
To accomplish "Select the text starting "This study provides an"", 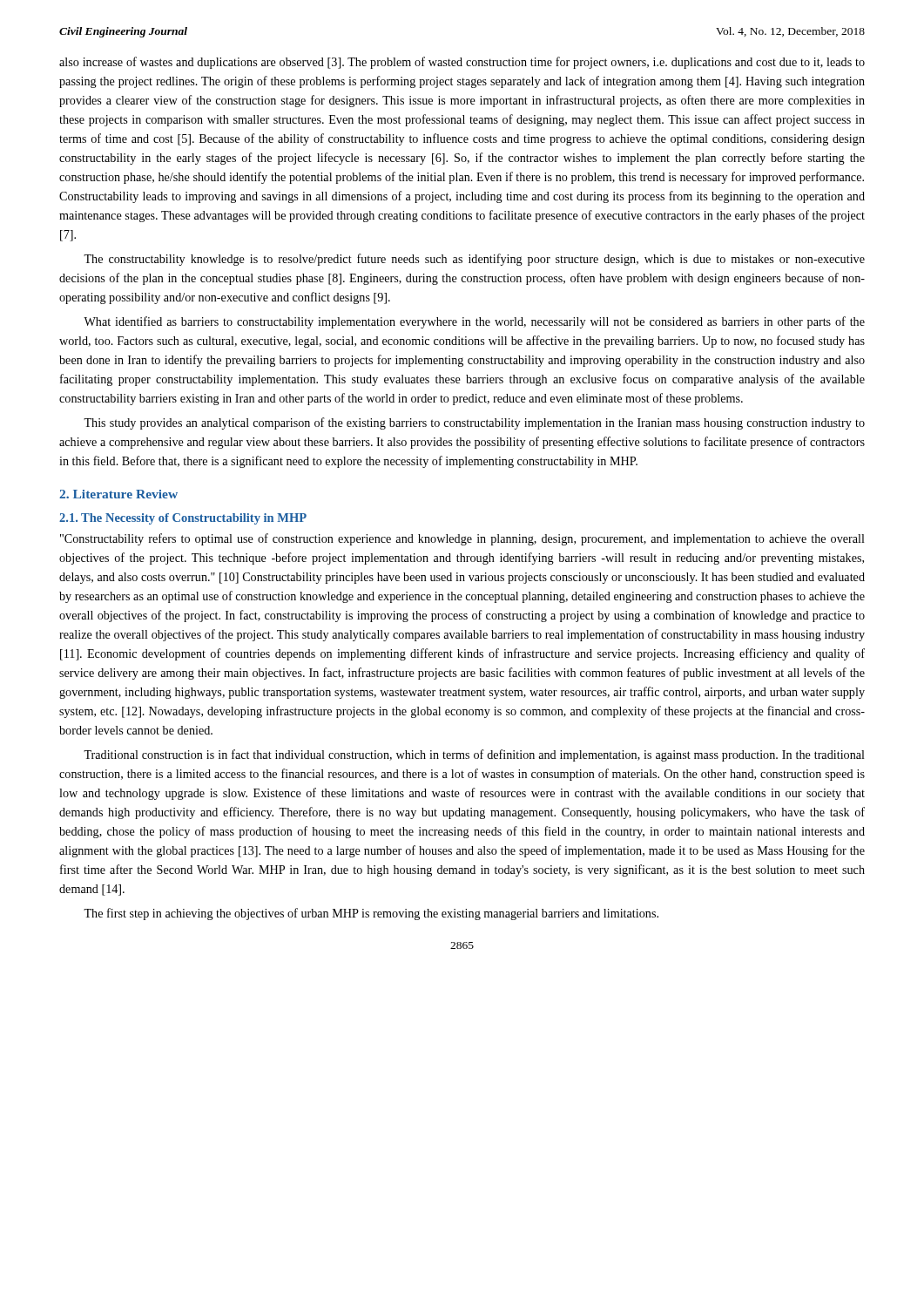I will click(462, 442).
